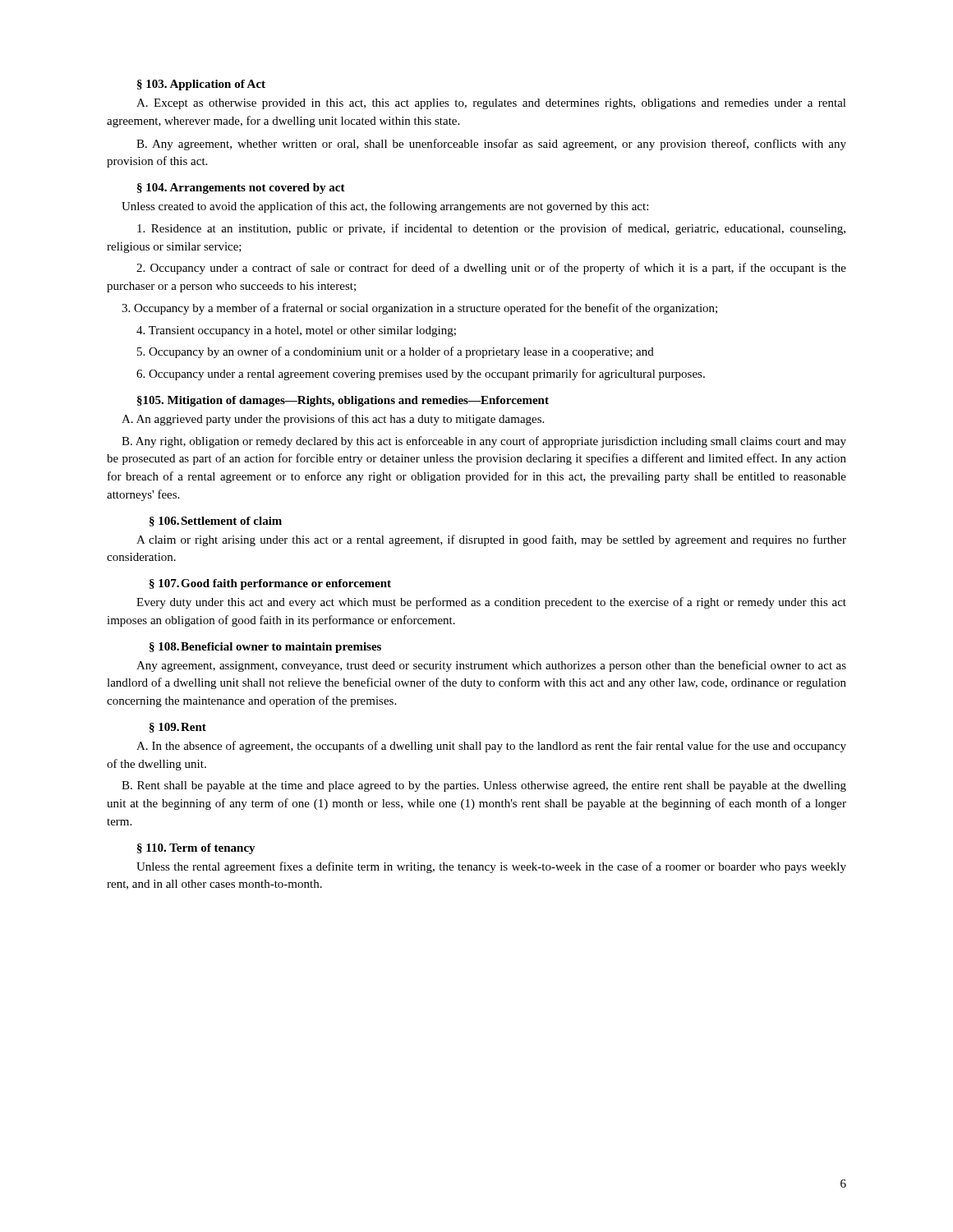The width and height of the screenshot is (953, 1232).
Task: Point to the text block starting "6. Occupancy under"
Action: [x=476, y=374]
